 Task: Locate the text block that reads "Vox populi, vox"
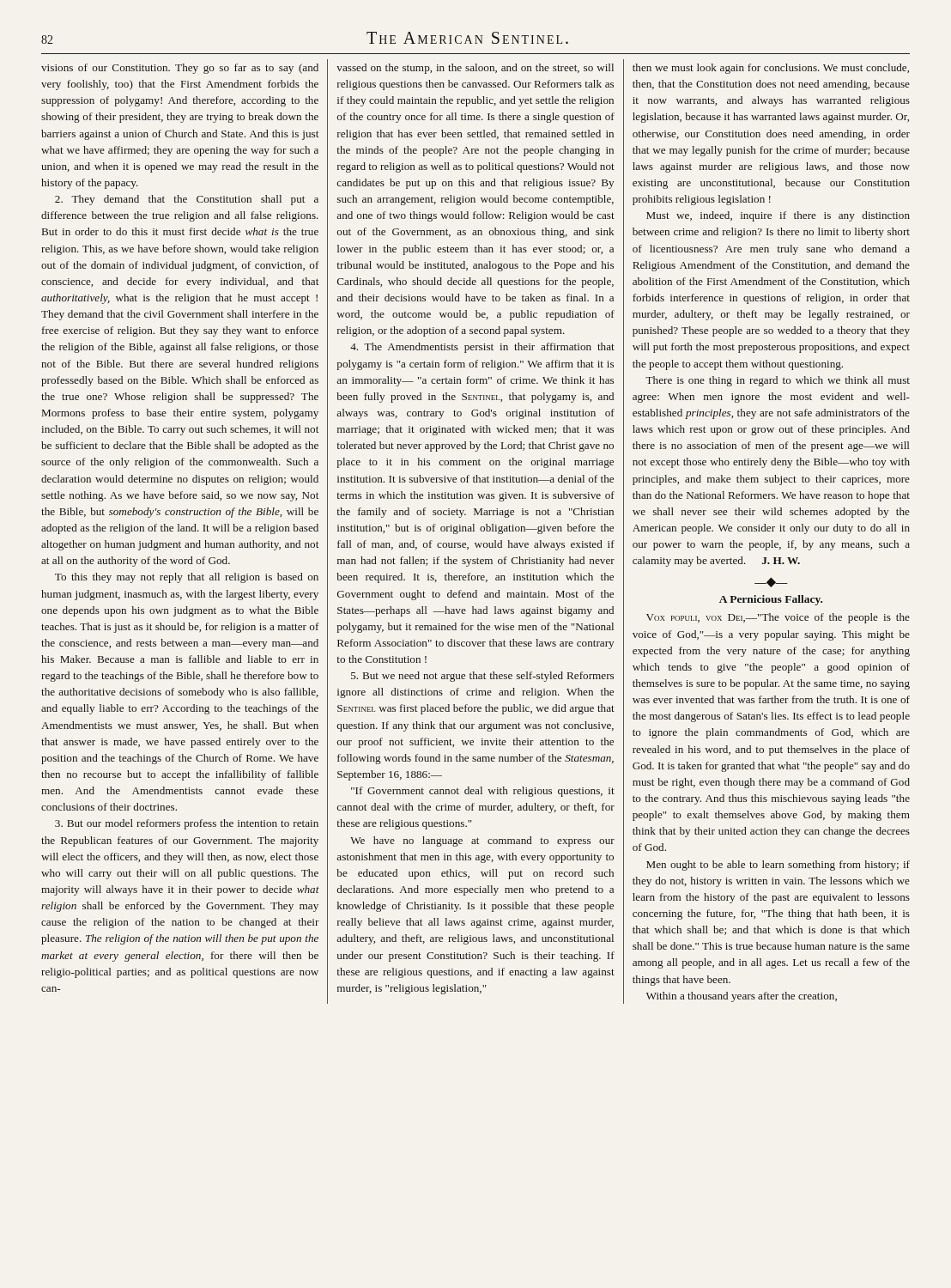[x=771, y=806]
